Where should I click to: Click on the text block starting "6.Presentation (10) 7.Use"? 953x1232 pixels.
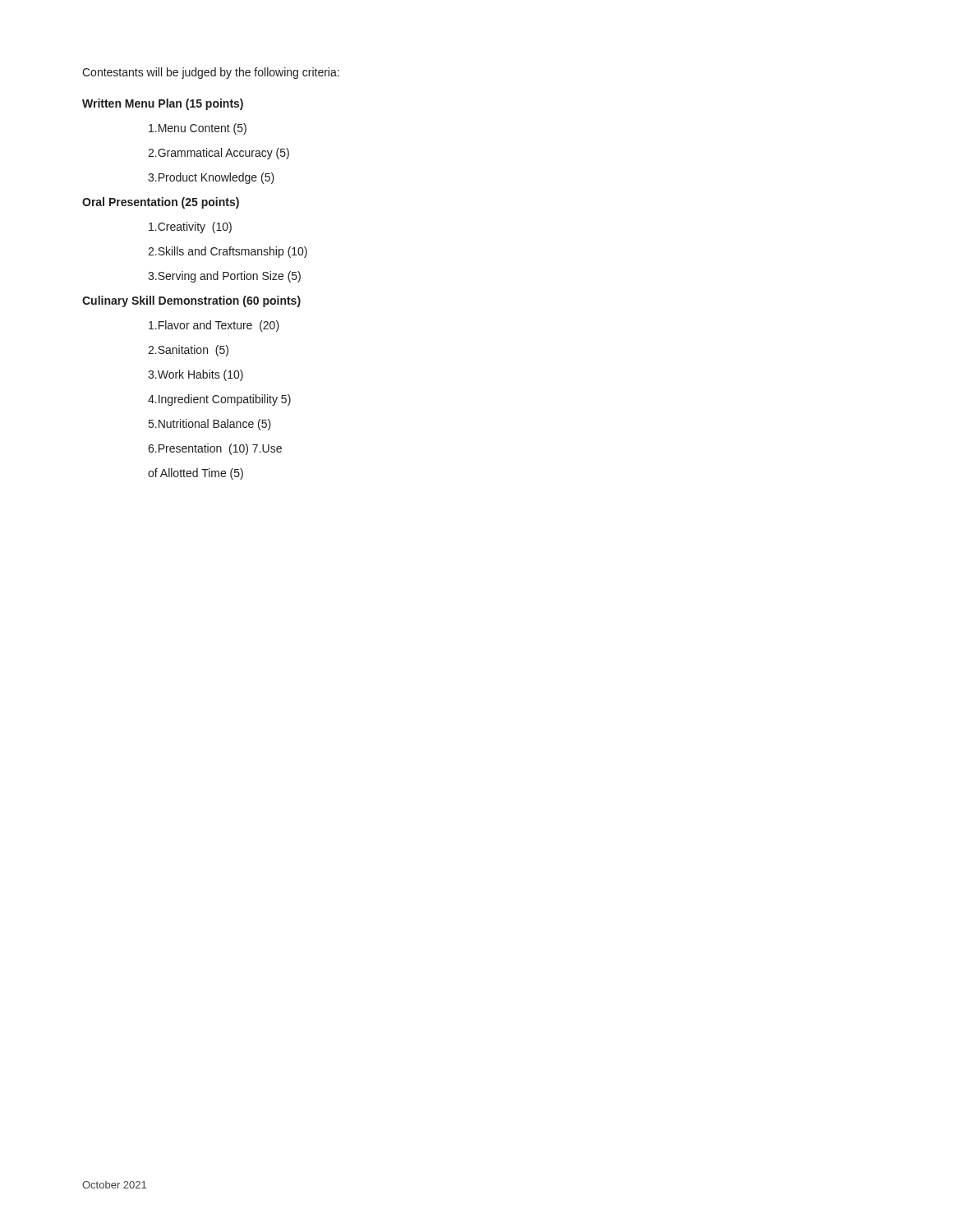click(x=215, y=448)
